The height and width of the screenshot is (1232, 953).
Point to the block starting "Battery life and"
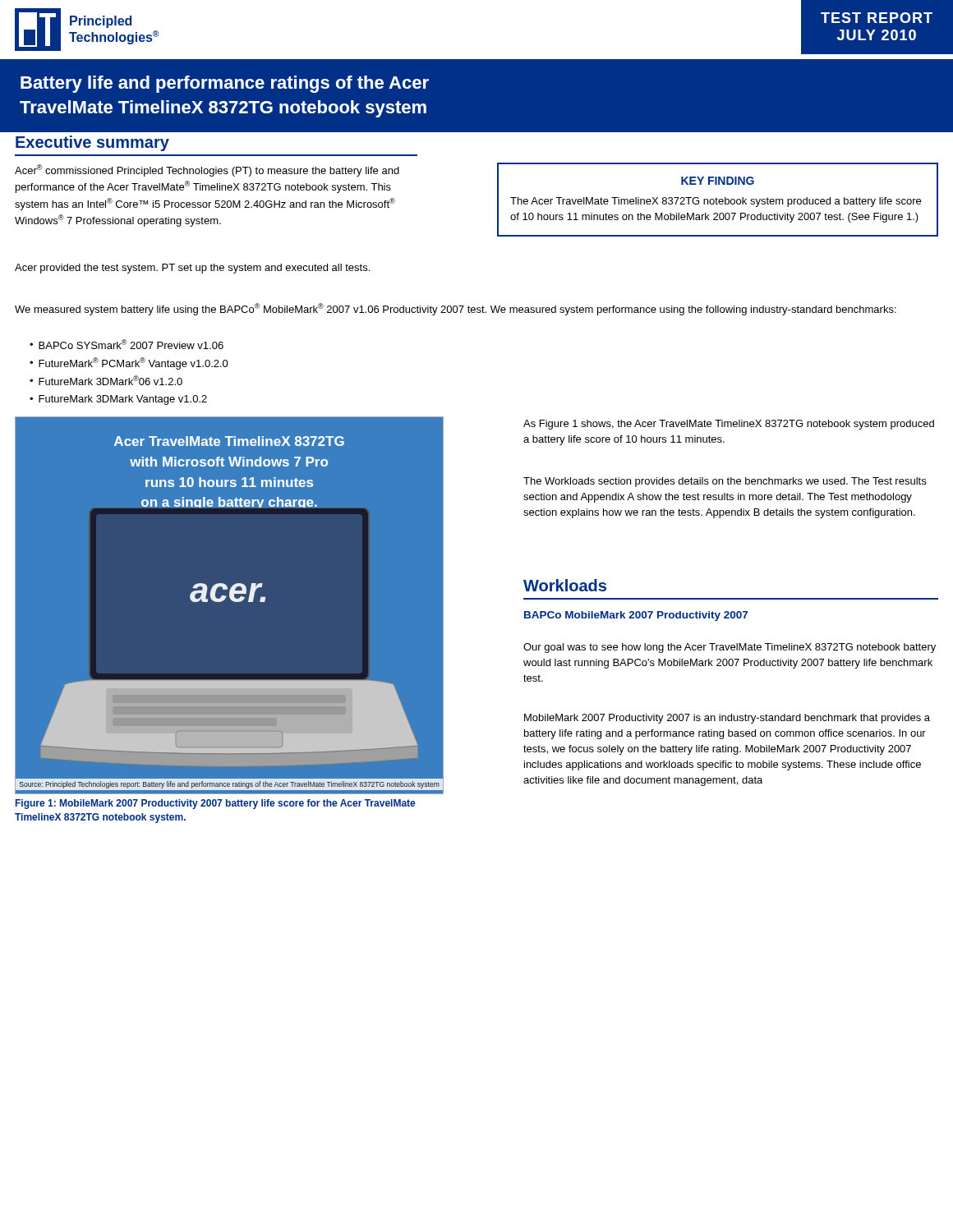tap(225, 84)
